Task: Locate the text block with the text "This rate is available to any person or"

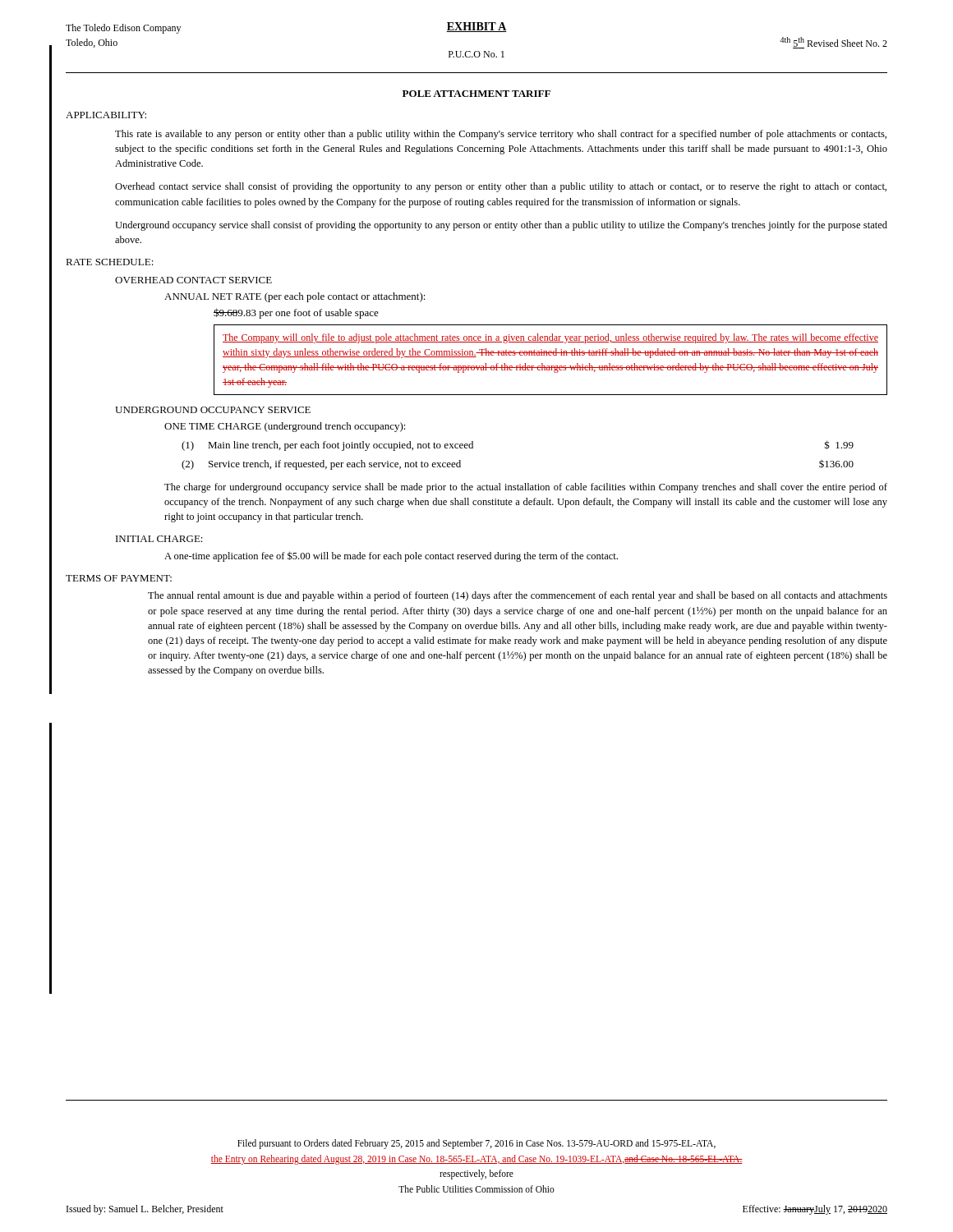Action: [501, 149]
